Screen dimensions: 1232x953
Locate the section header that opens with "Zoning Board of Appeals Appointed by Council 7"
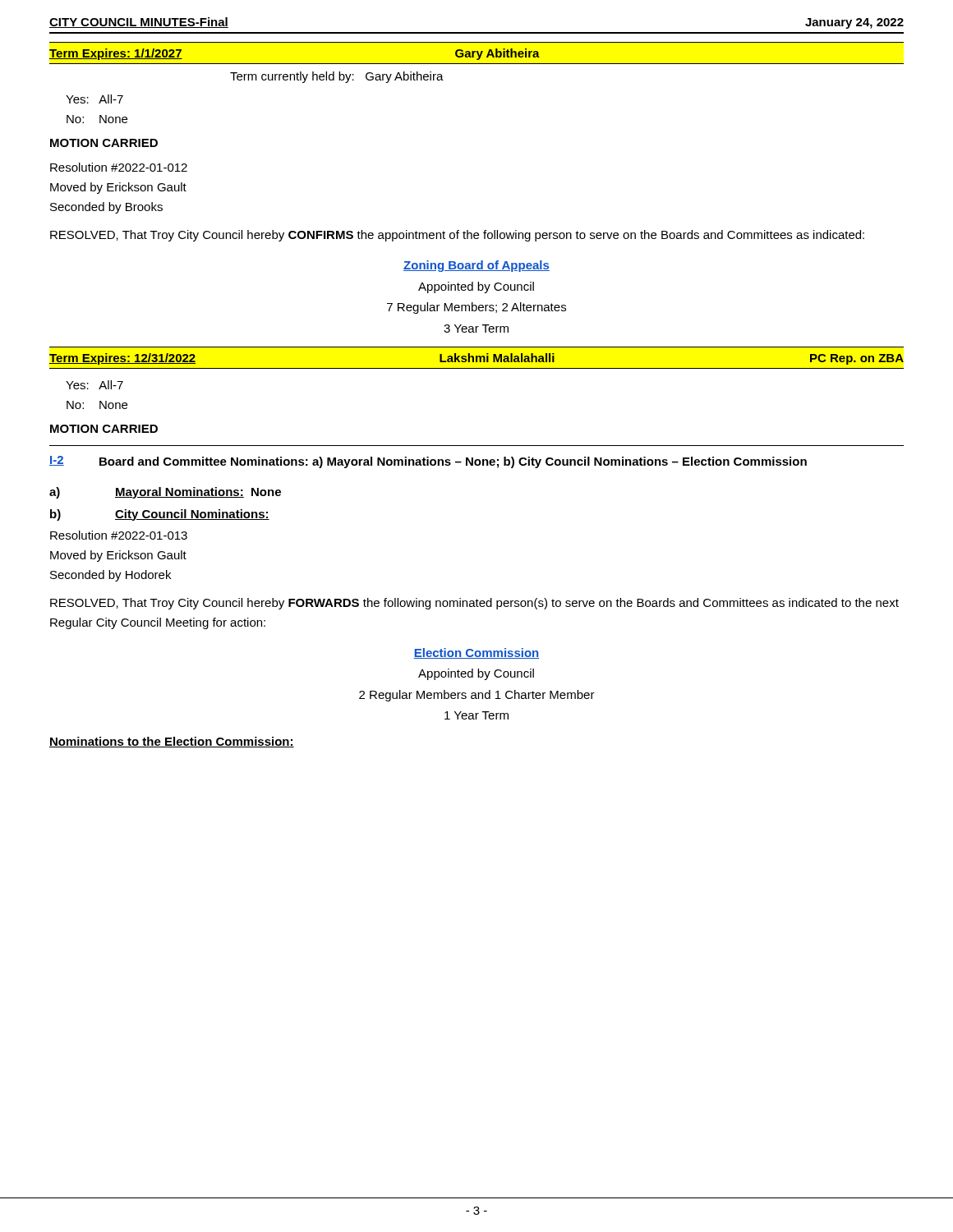click(x=476, y=296)
